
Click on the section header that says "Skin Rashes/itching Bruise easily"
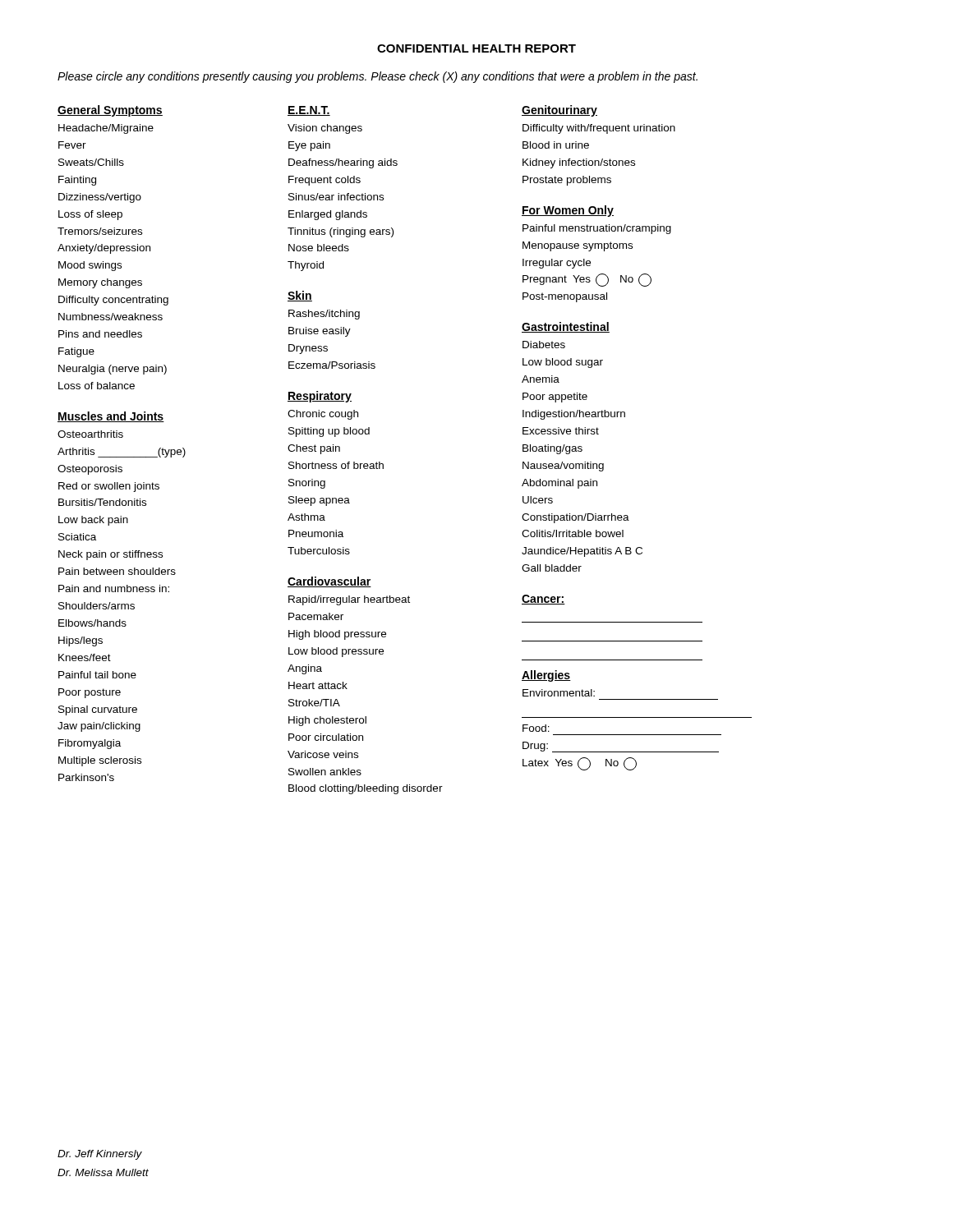[300, 296]
